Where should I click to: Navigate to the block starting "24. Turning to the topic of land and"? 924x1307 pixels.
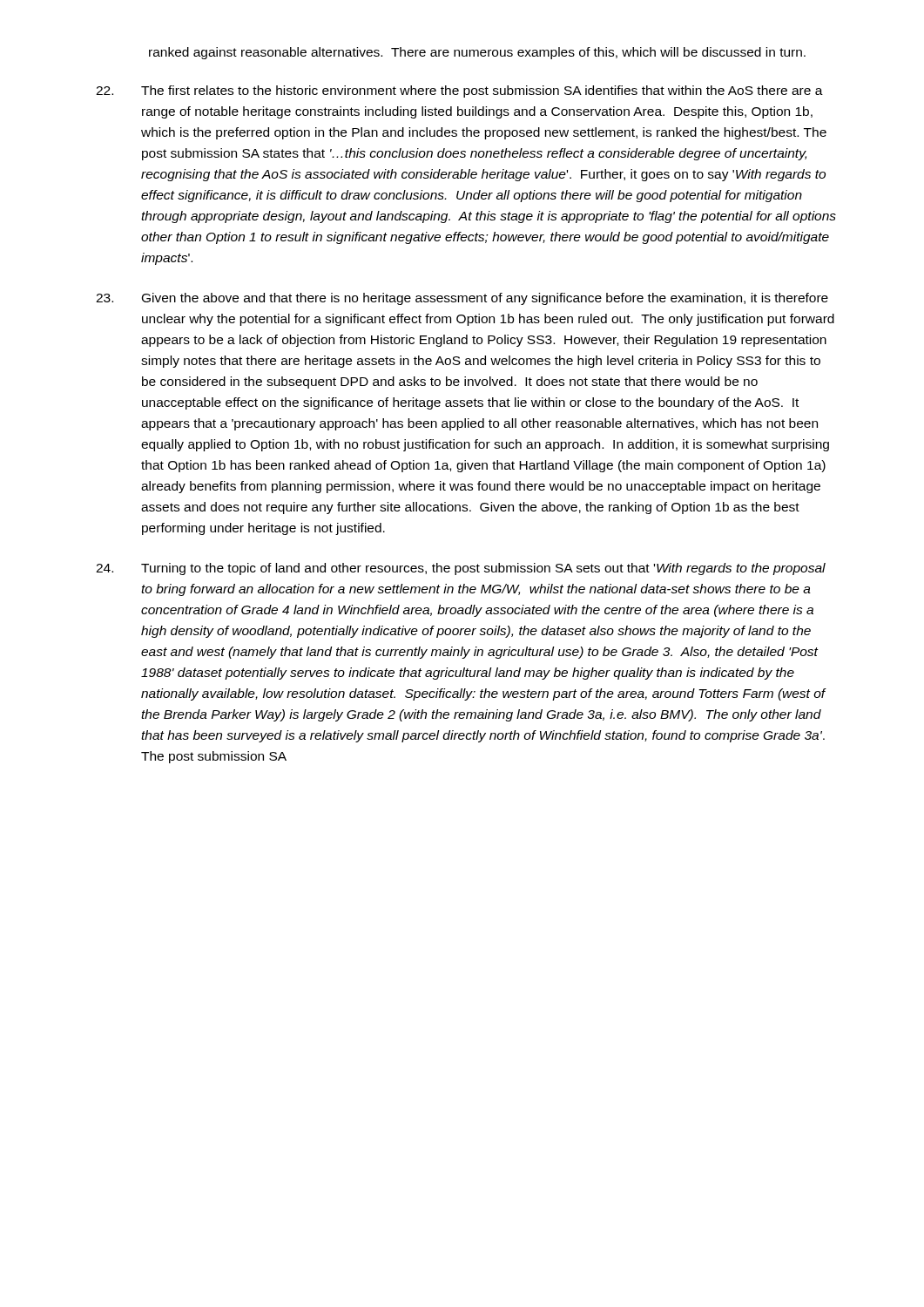tap(466, 663)
